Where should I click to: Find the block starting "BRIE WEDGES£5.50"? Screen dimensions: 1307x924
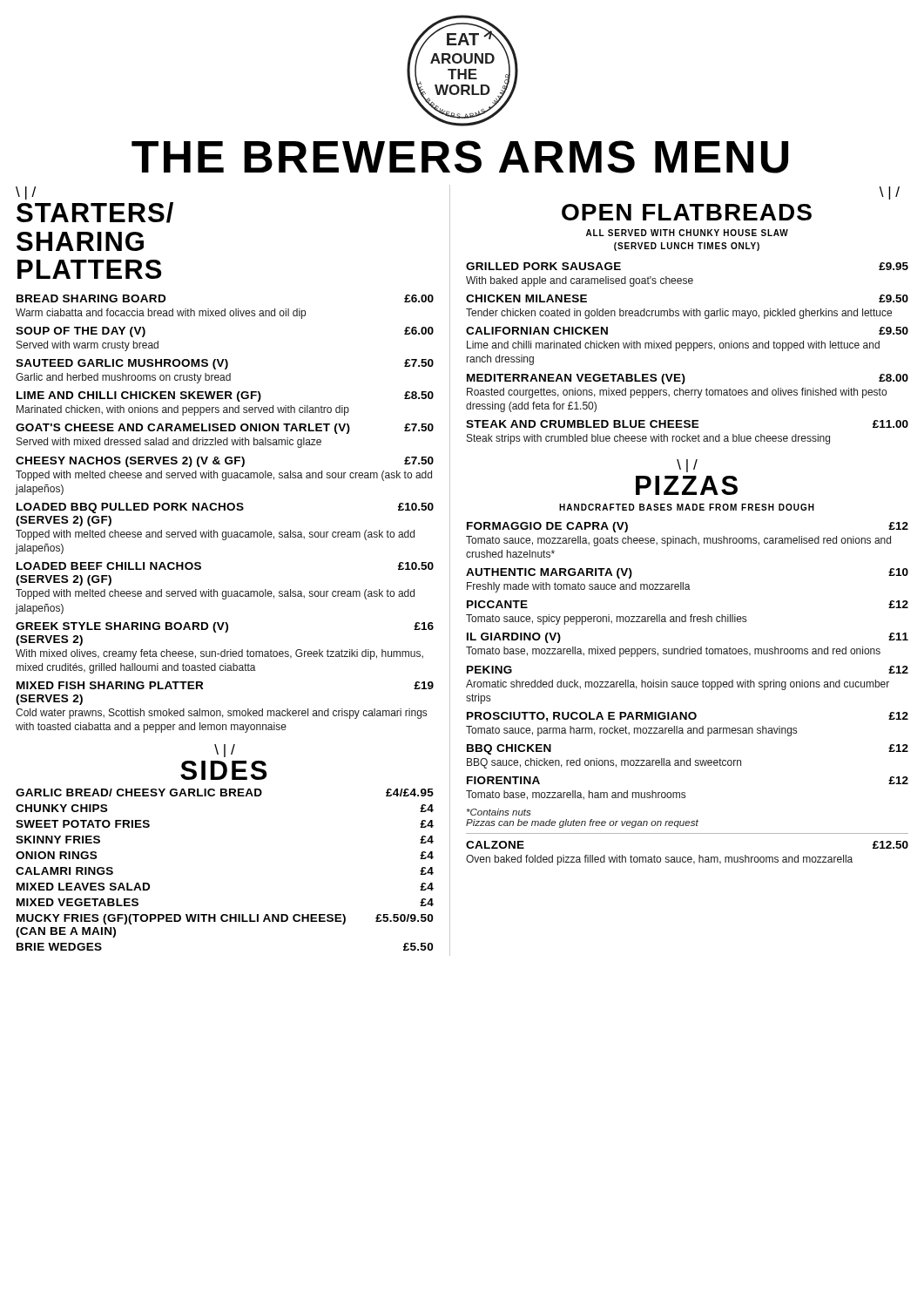click(x=63, y=947)
